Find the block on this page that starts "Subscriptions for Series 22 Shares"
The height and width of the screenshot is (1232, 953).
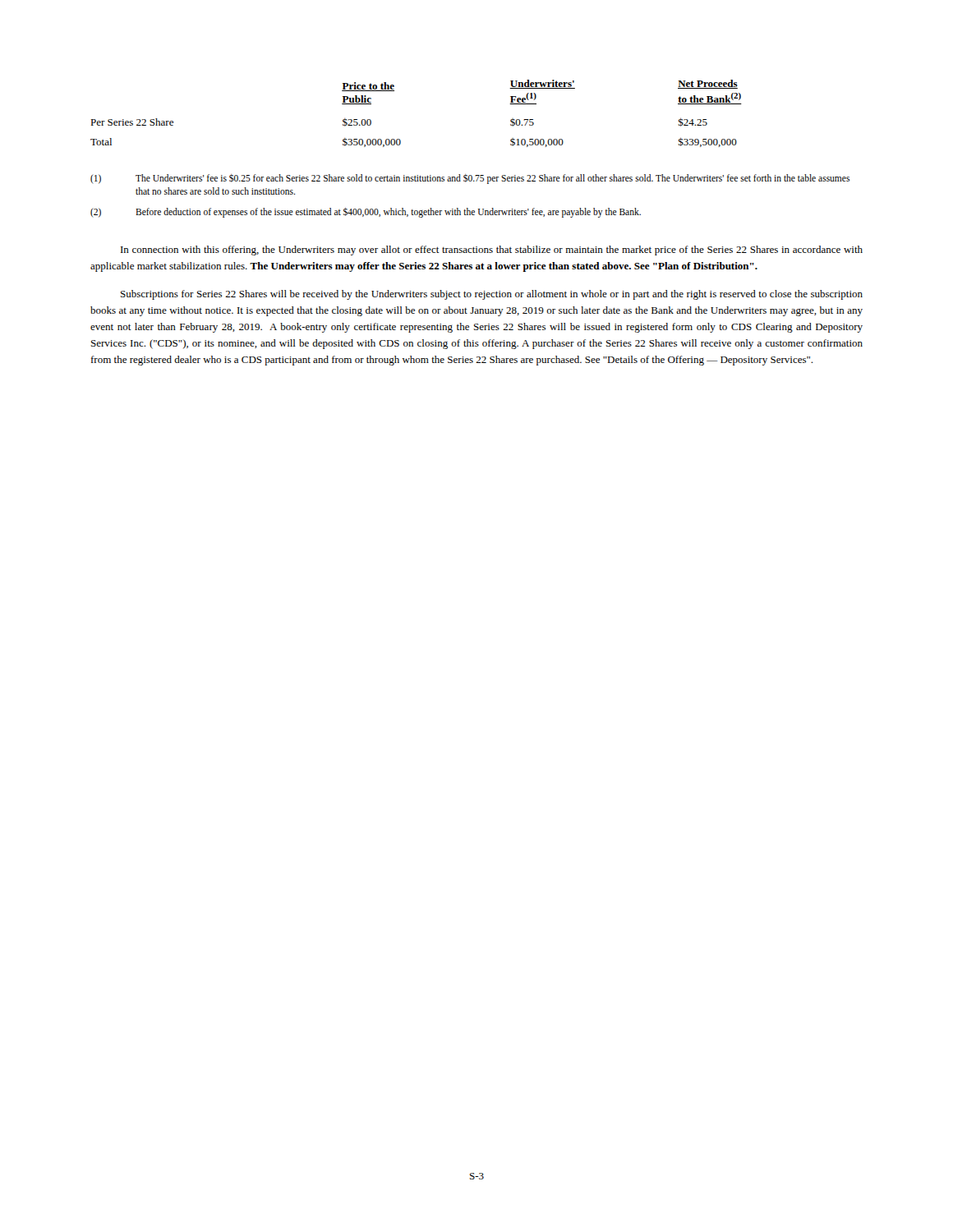click(x=476, y=327)
